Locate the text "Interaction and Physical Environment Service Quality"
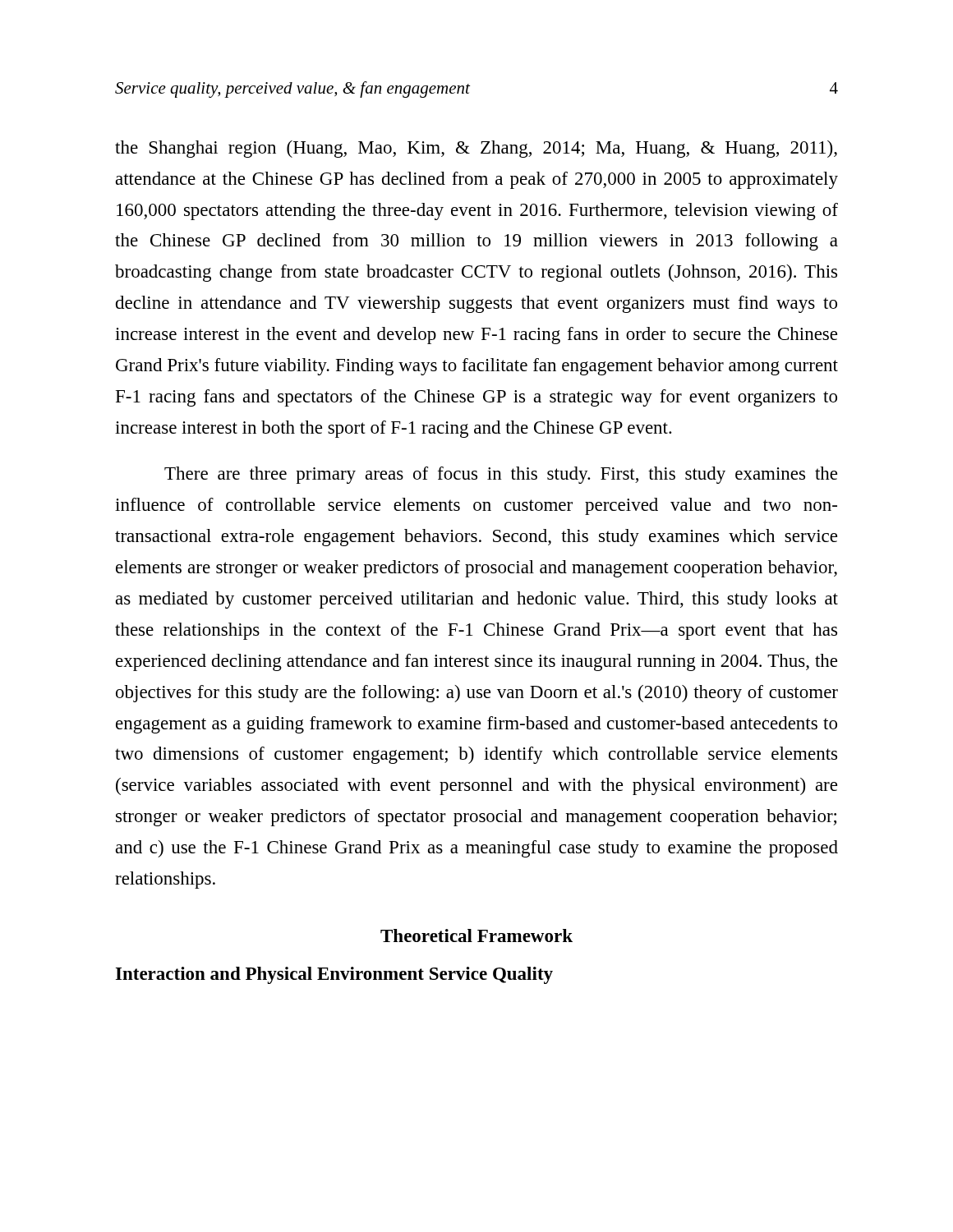This screenshot has height=1232, width=953. [x=334, y=974]
